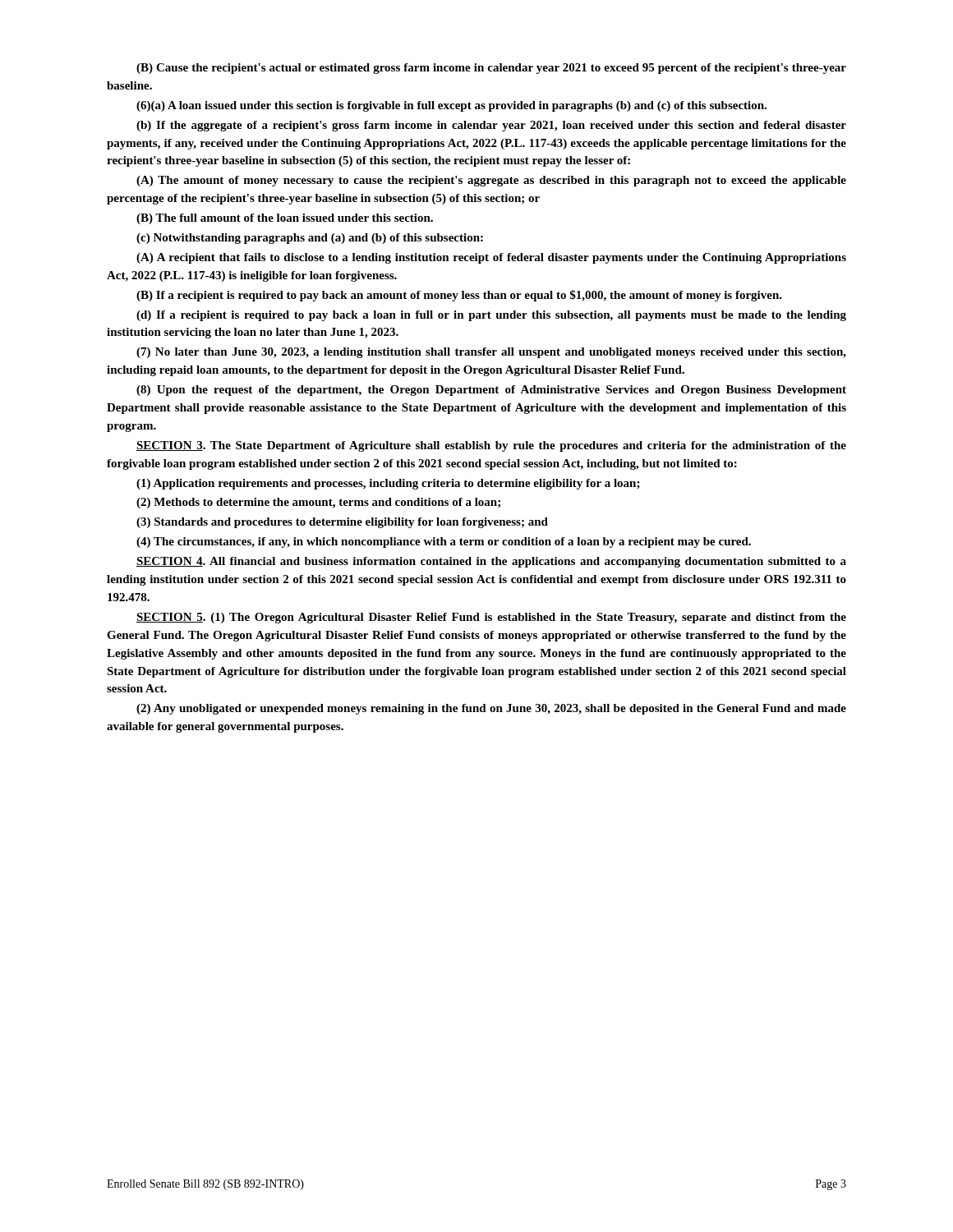The height and width of the screenshot is (1232, 953).
Task: Where is the passage that starts "(8) Upon the request of the"?
Action: click(476, 408)
